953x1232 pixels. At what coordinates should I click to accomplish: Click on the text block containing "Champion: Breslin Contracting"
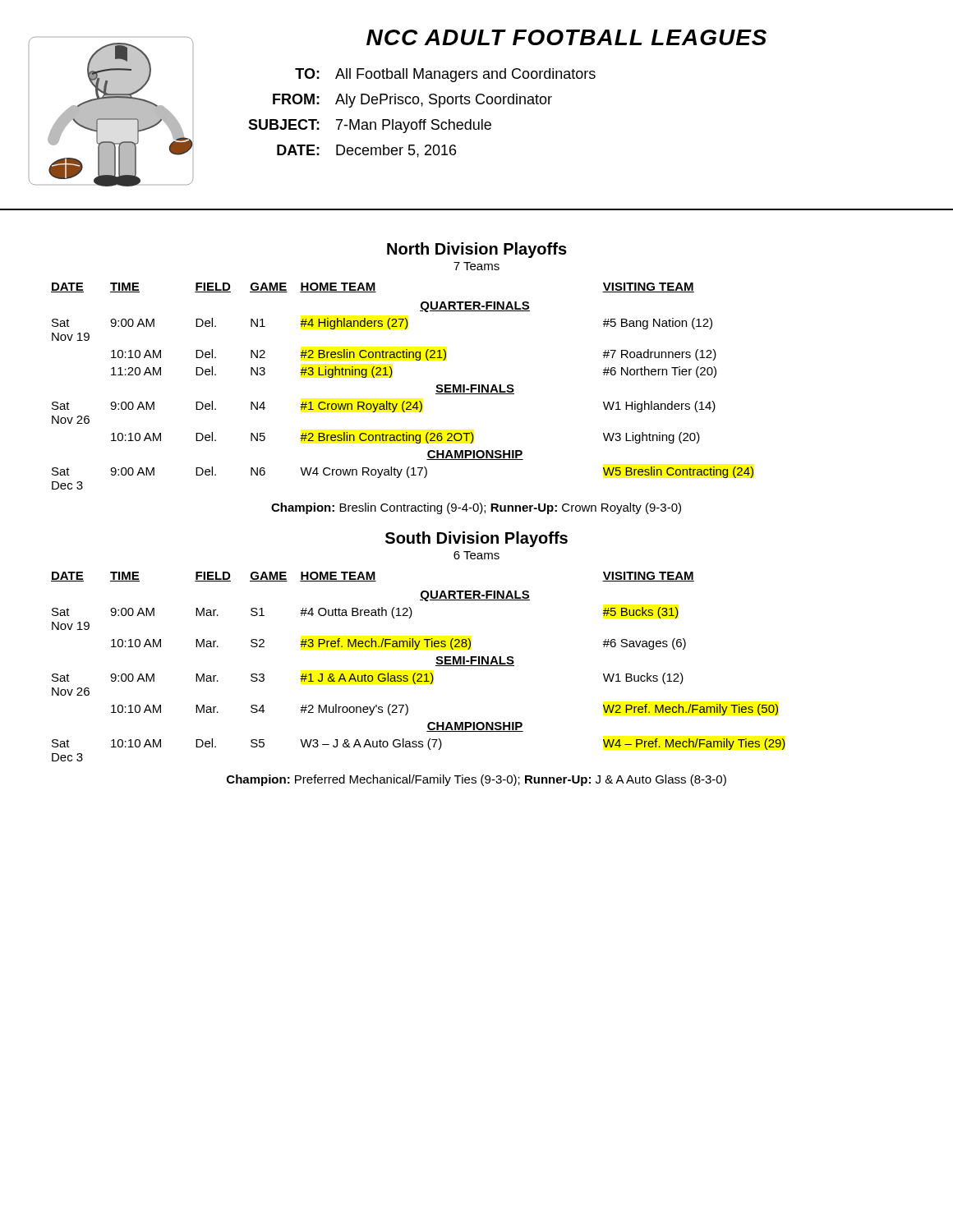coord(476,507)
